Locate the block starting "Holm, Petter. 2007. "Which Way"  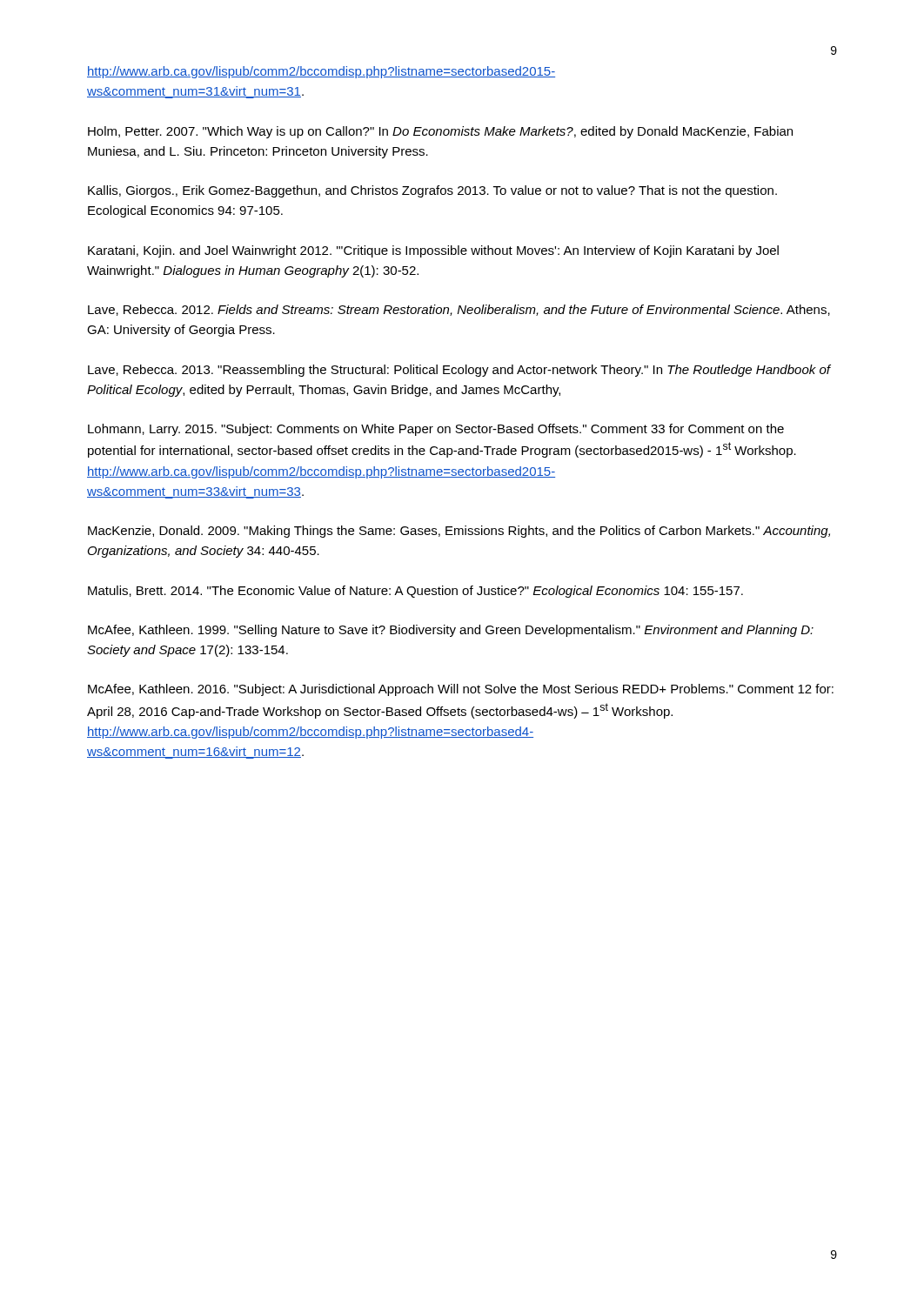tap(440, 141)
